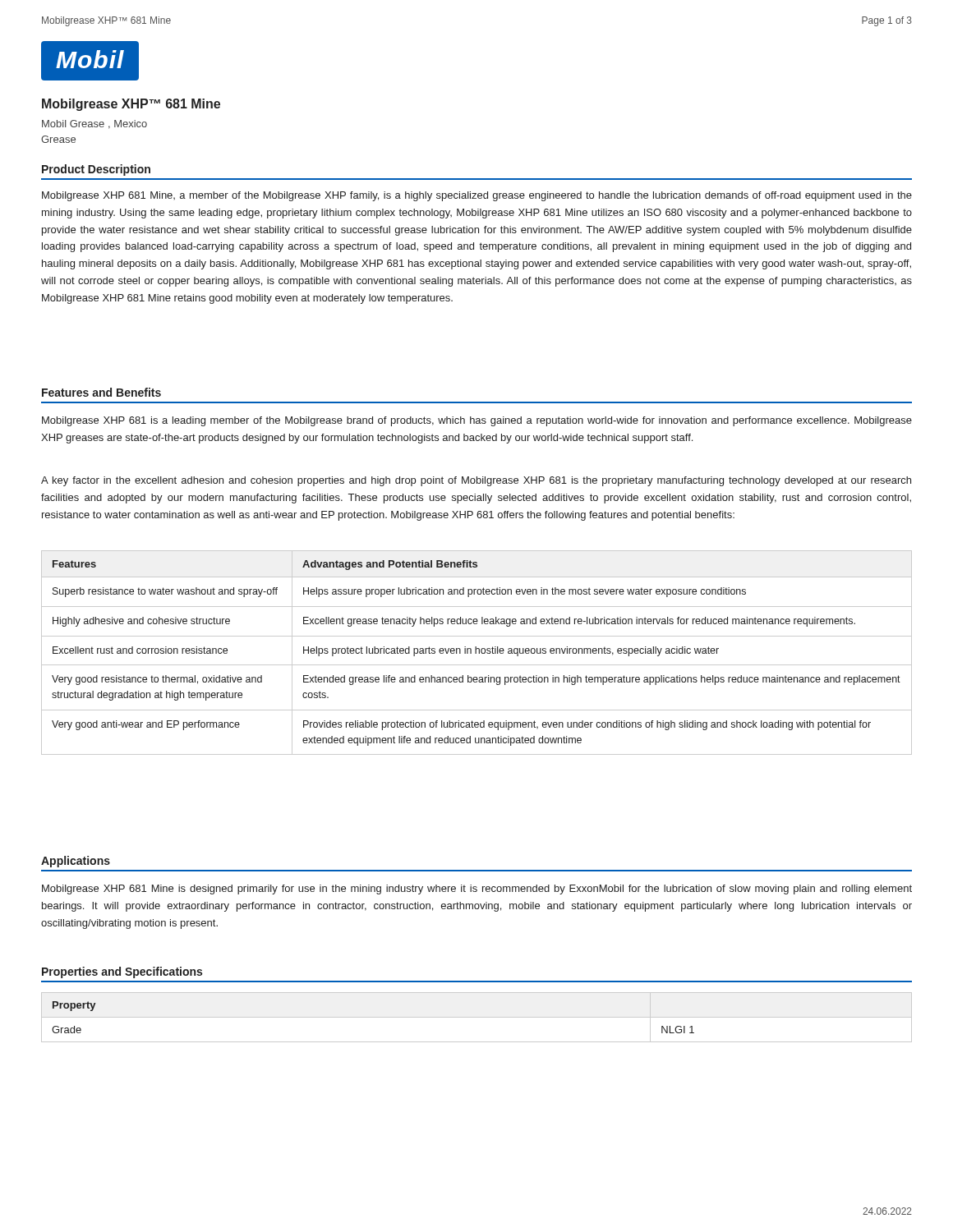Click on the logo
Viewport: 953px width, 1232px height.
[90, 61]
